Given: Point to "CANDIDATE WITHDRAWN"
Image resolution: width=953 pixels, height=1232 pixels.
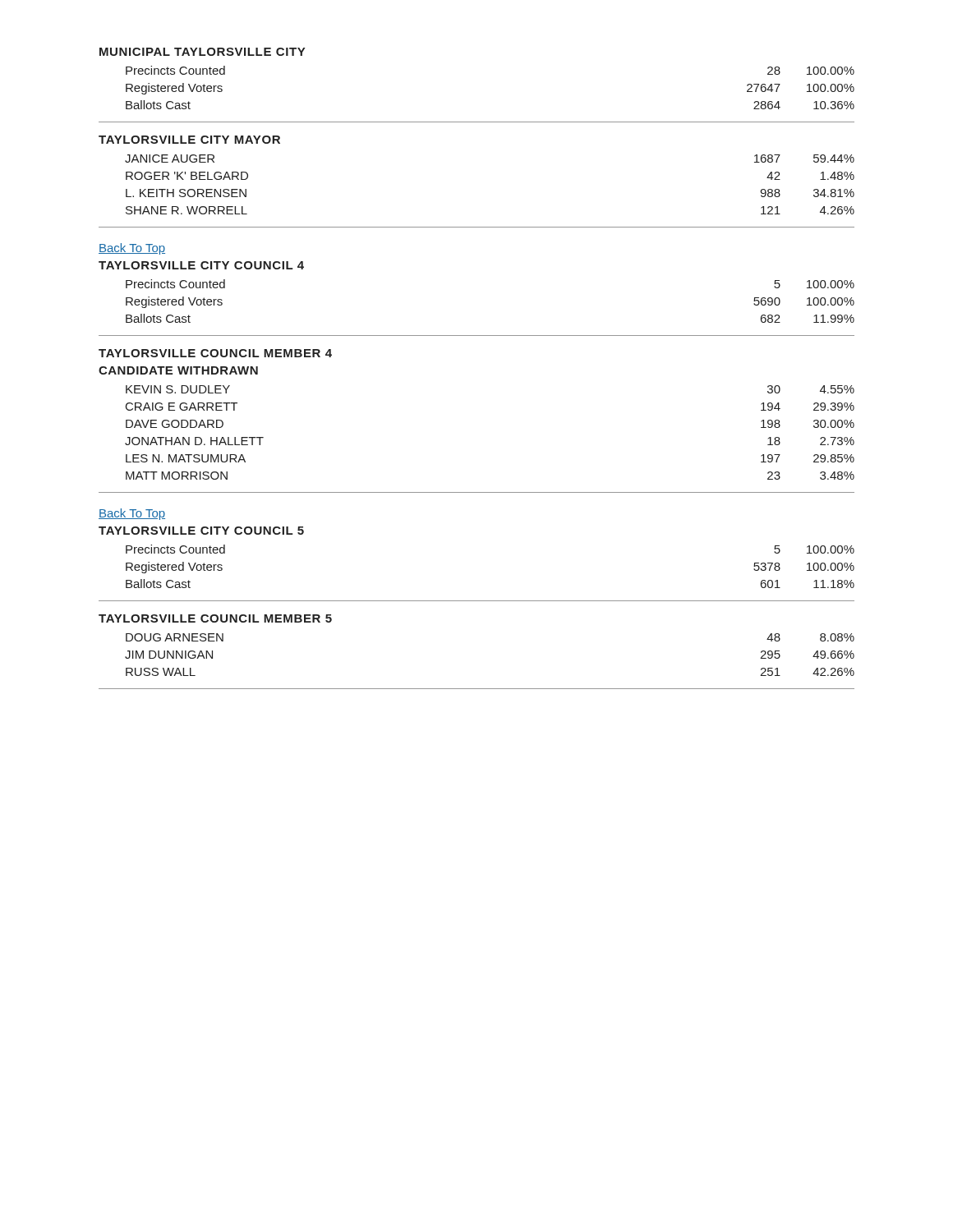Looking at the screenshot, I should pyautogui.click(x=179, y=370).
